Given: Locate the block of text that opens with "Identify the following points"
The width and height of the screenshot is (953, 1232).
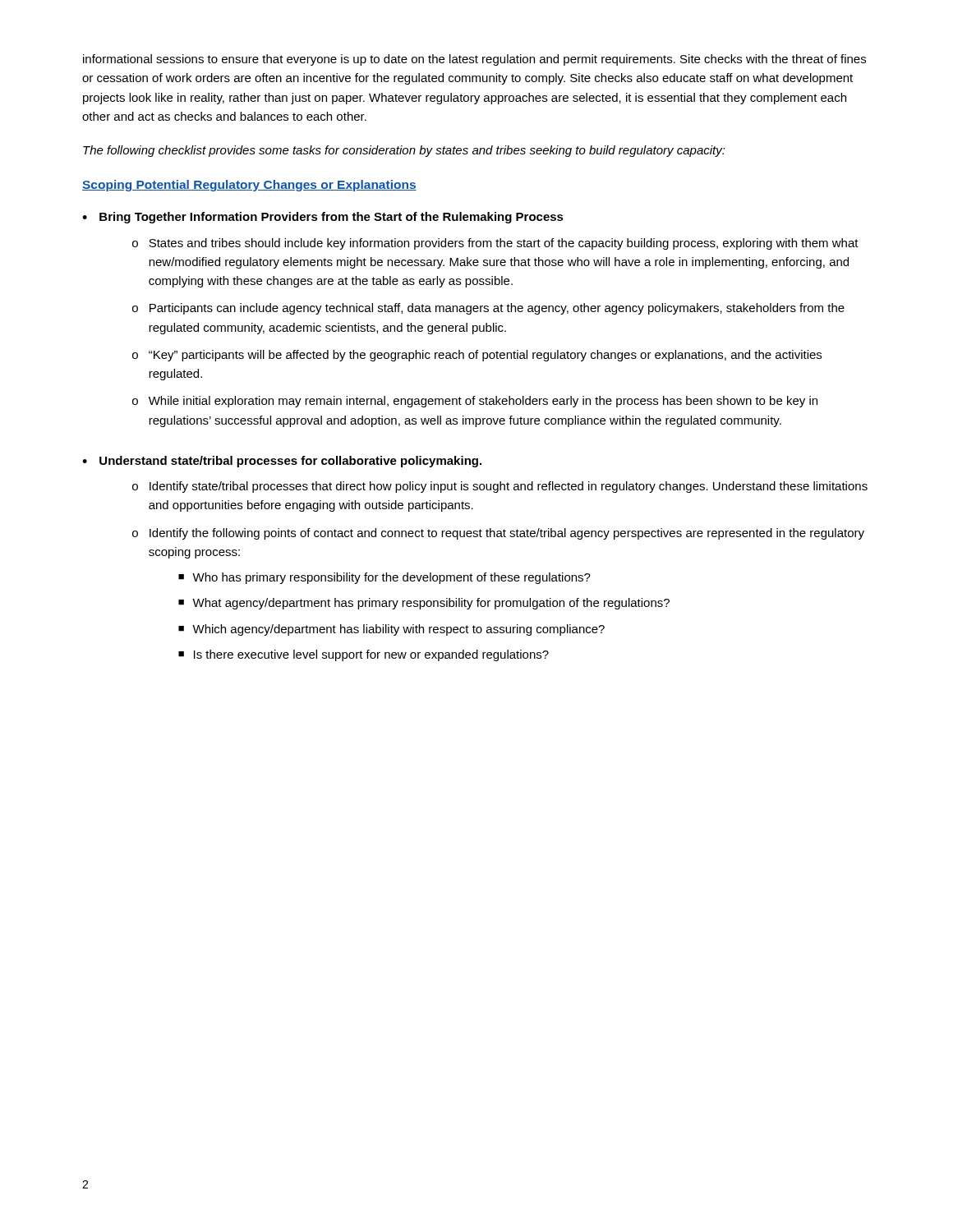Looking at the screenshot, I should [510, 594].
